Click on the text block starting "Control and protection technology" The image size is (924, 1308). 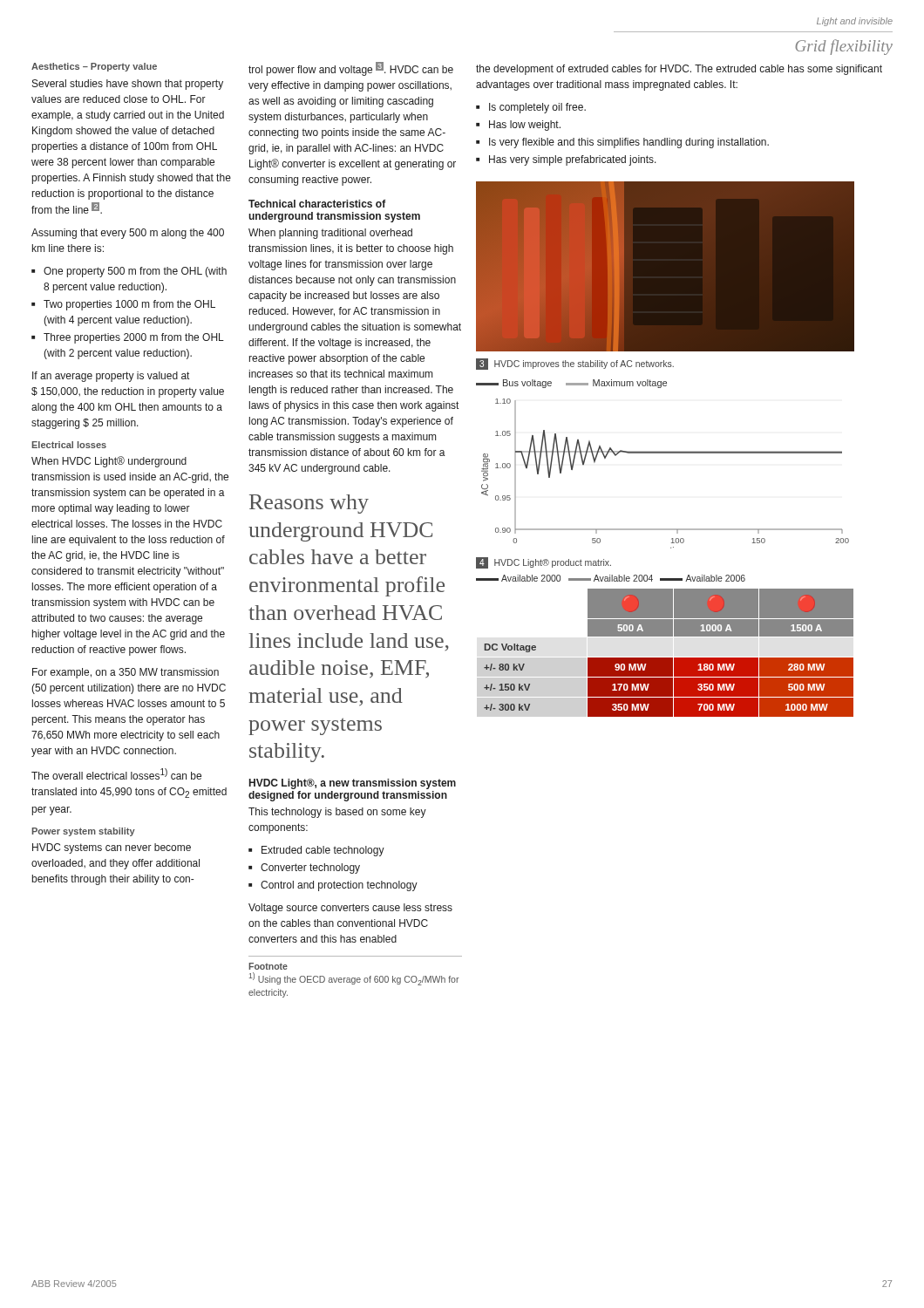click(339, 885)
